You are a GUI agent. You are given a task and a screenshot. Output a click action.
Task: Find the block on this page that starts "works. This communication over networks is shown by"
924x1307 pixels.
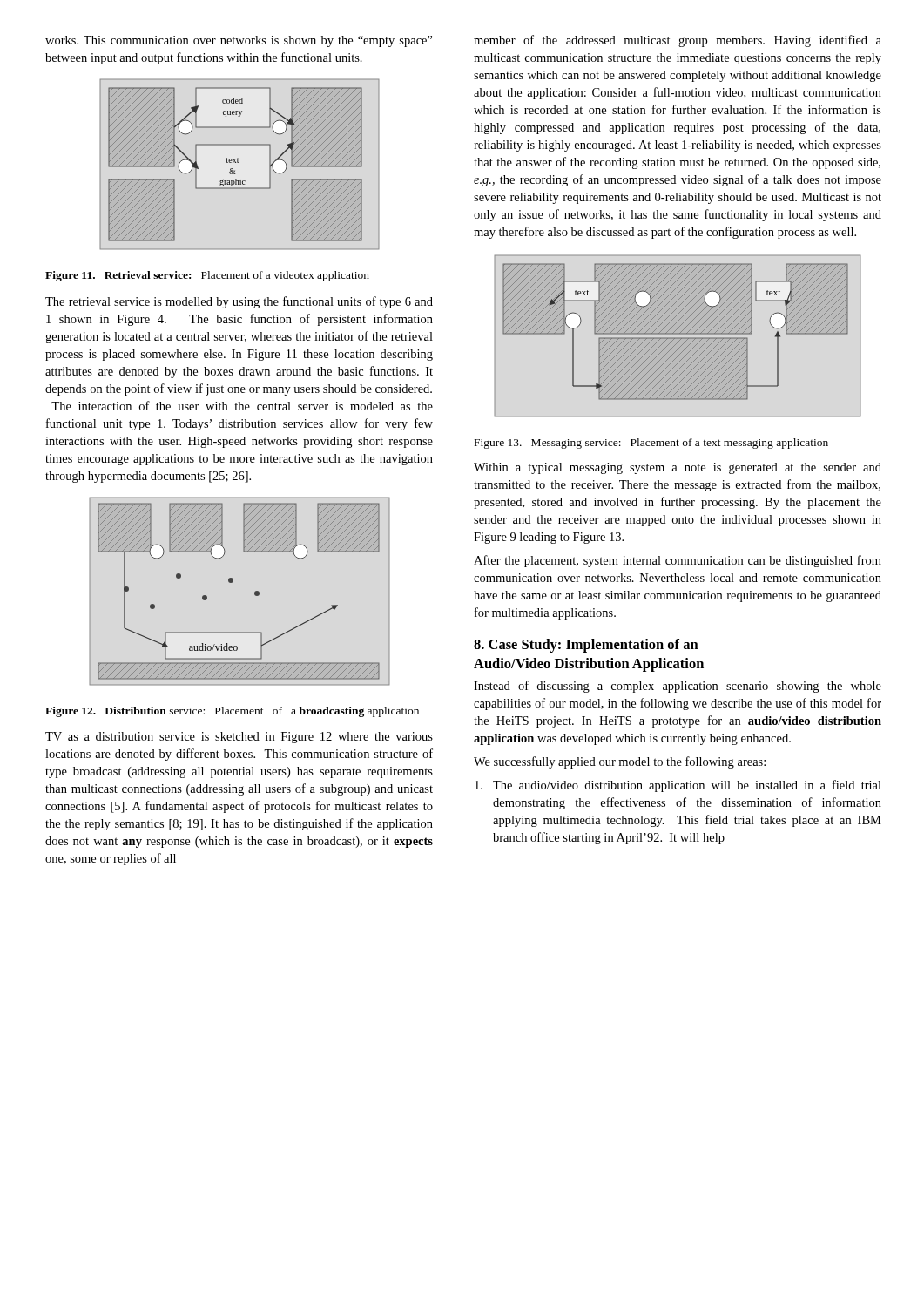coord(239,49)
